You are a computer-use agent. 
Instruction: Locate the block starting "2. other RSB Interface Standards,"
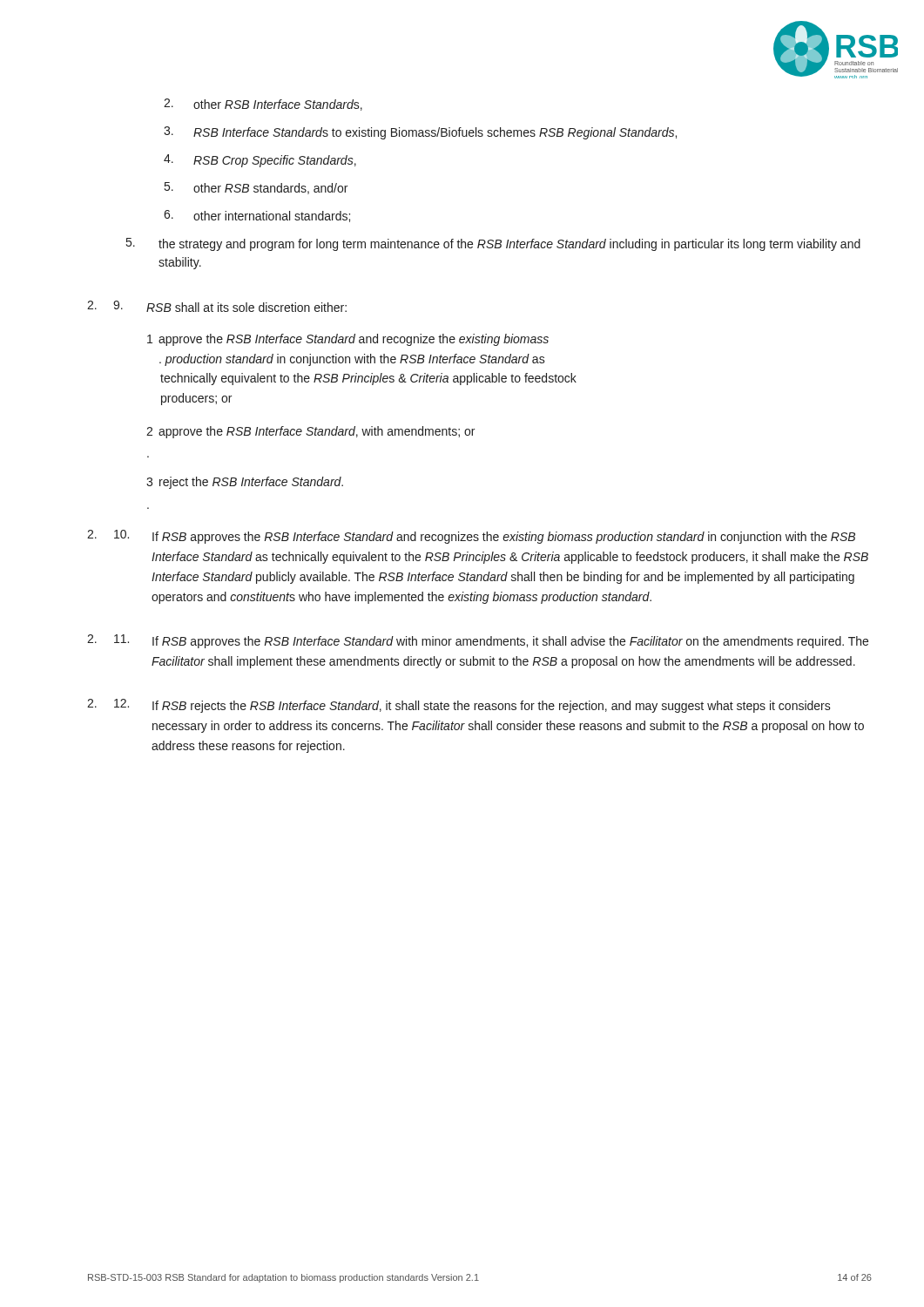click(263, 105)
